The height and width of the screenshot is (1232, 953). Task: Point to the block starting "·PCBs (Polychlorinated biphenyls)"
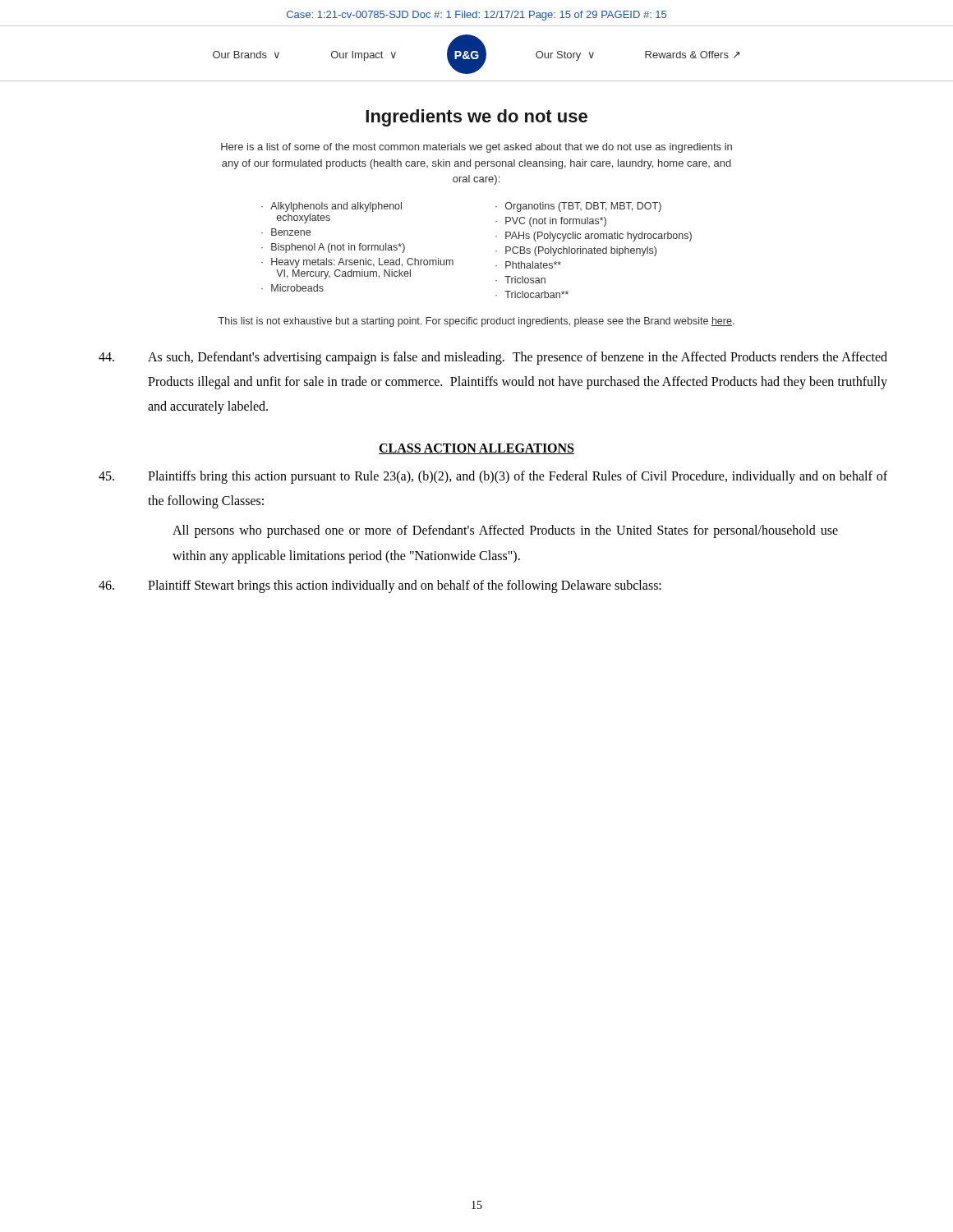576,250
